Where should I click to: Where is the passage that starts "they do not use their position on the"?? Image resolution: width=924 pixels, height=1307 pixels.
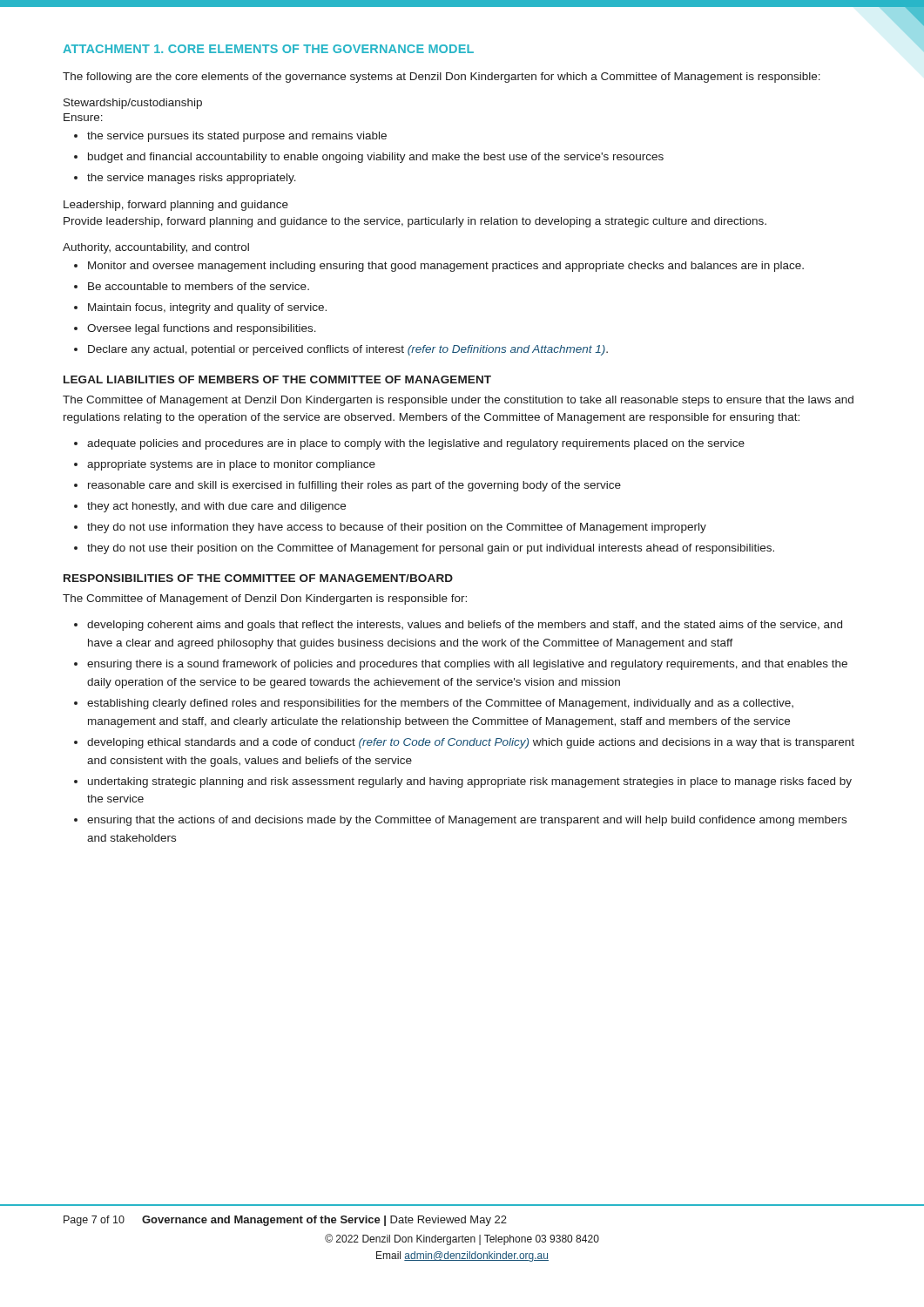coord(431,548)
